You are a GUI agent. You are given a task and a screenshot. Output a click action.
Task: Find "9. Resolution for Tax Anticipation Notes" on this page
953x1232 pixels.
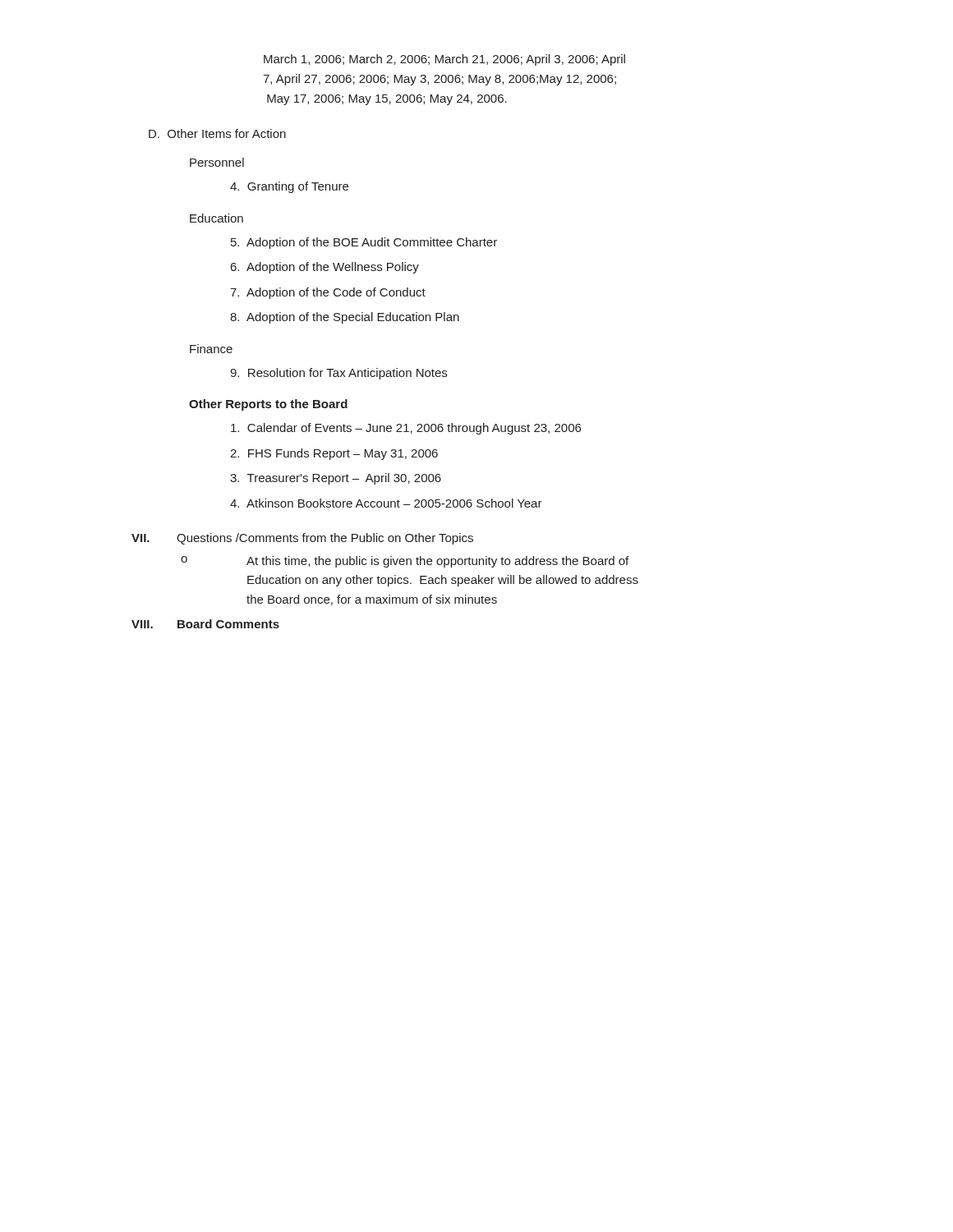coord(339,372)
